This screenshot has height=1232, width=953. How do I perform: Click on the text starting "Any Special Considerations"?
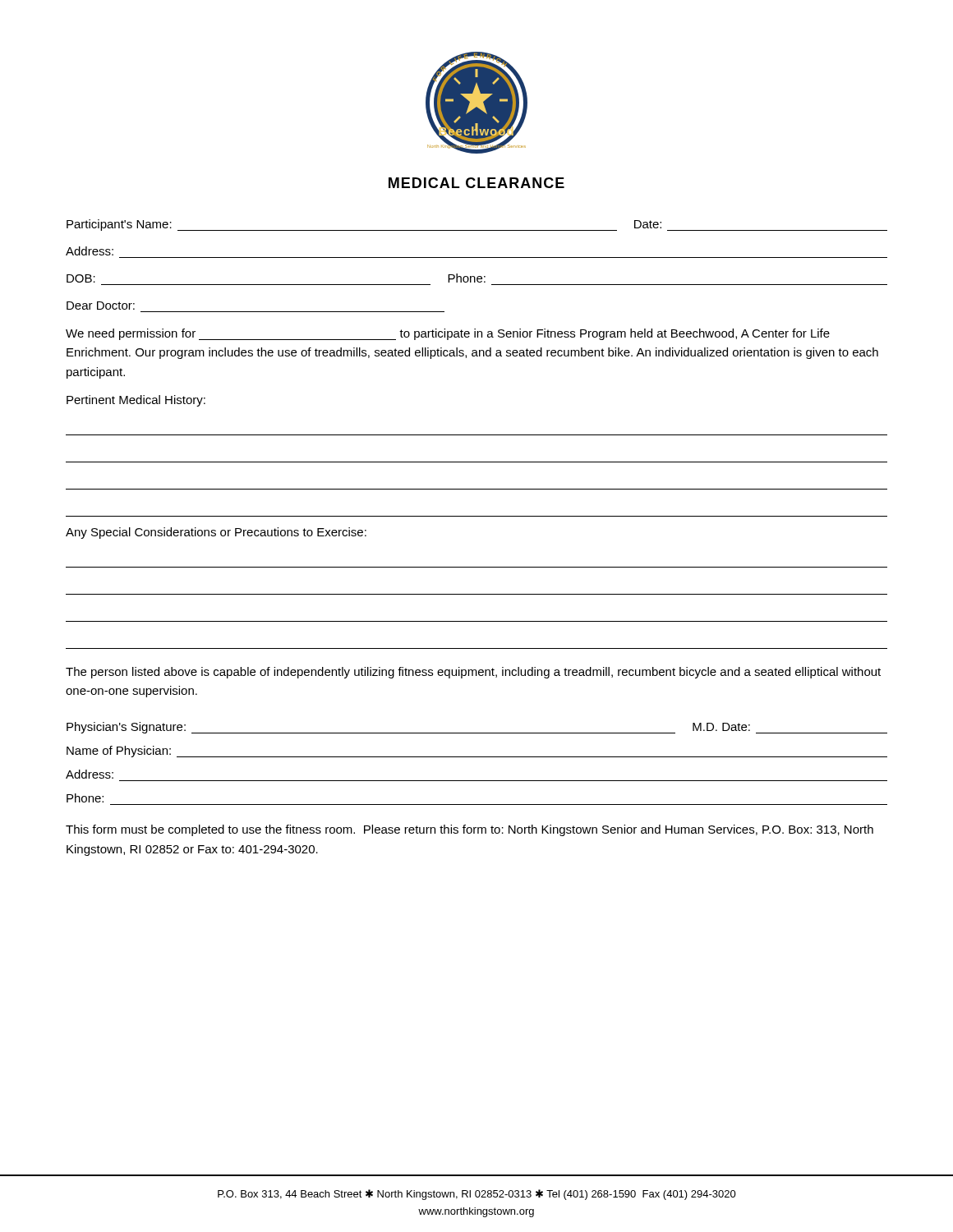pyautogui.click(x=216, y=532)
